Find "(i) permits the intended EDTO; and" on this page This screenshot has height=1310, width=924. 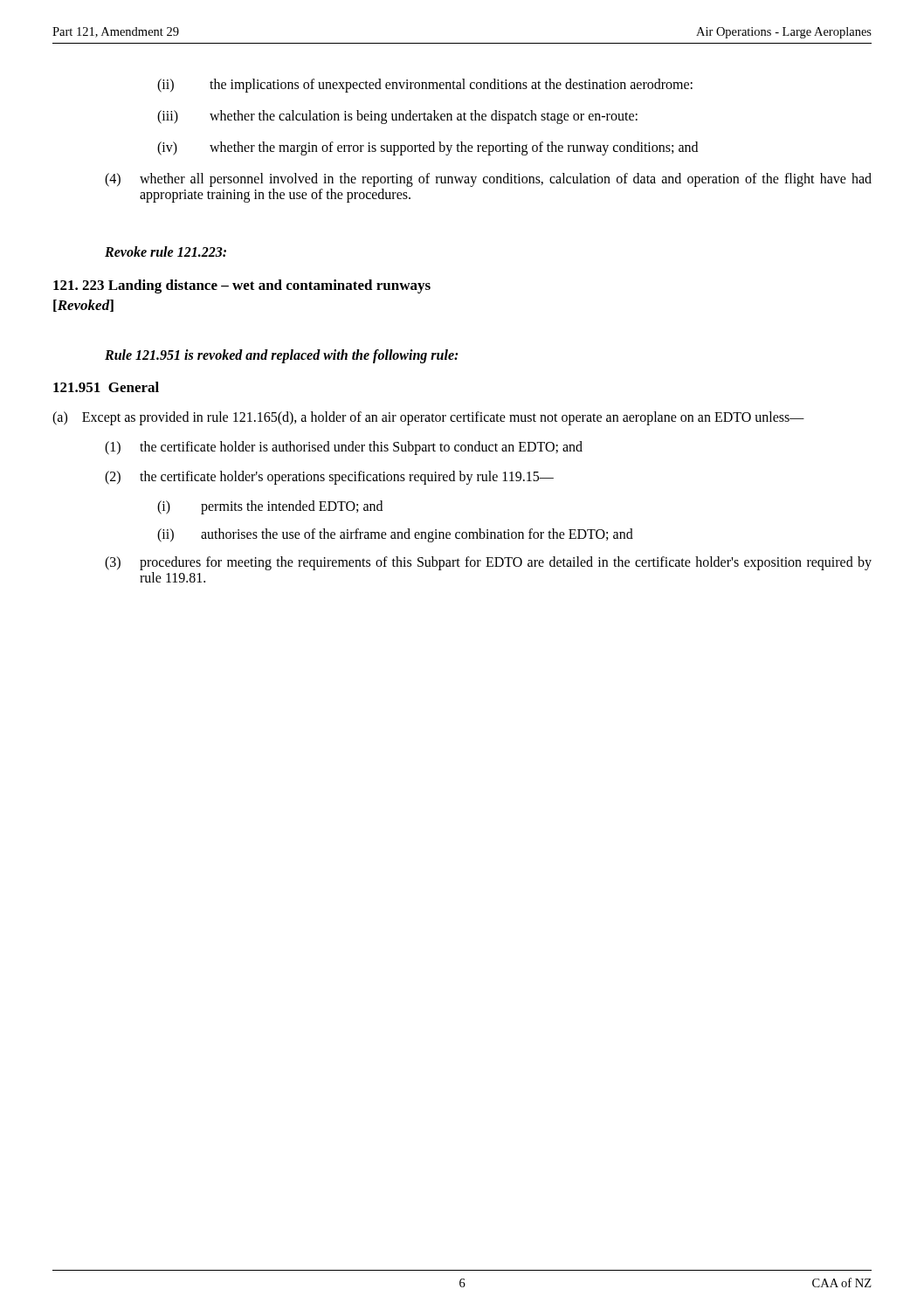pyautogui.click(x=270, y=507)
